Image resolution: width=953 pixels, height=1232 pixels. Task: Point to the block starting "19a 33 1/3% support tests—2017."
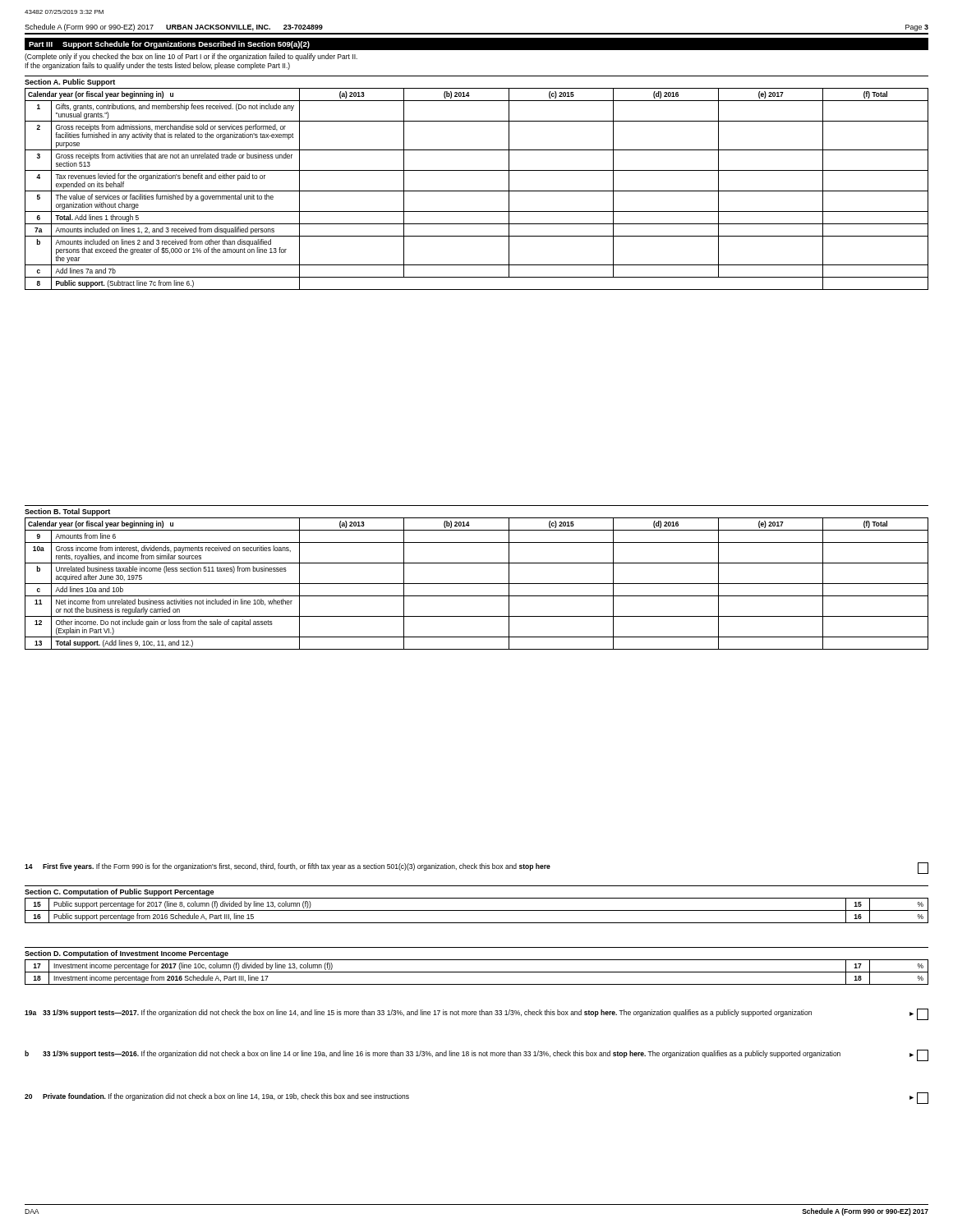point(476,1018)
